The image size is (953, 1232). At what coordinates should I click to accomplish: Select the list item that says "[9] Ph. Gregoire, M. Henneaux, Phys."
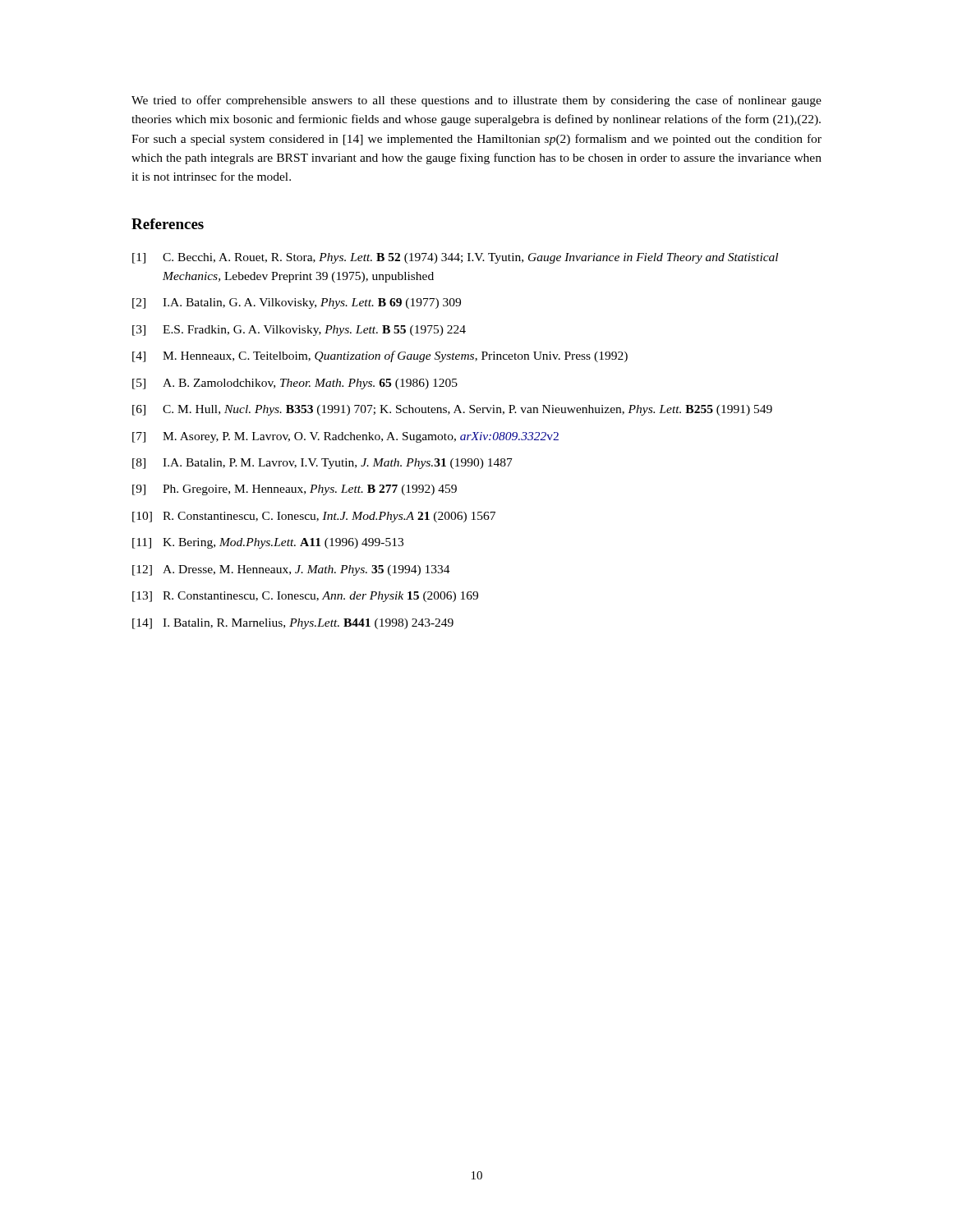pyautogui.click(x=295, y=490)
